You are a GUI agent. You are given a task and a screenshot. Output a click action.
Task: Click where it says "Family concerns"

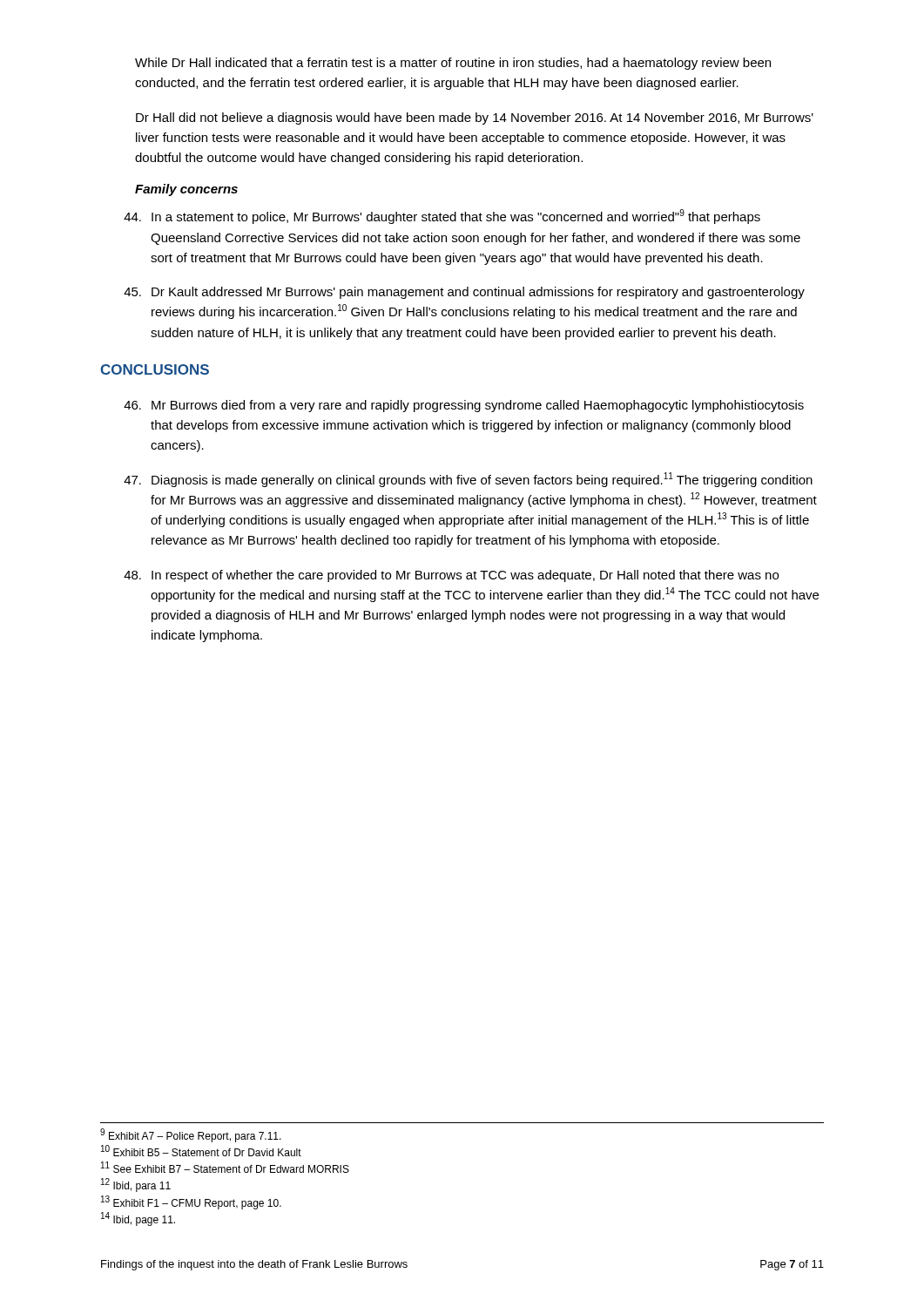click(187, 189)
